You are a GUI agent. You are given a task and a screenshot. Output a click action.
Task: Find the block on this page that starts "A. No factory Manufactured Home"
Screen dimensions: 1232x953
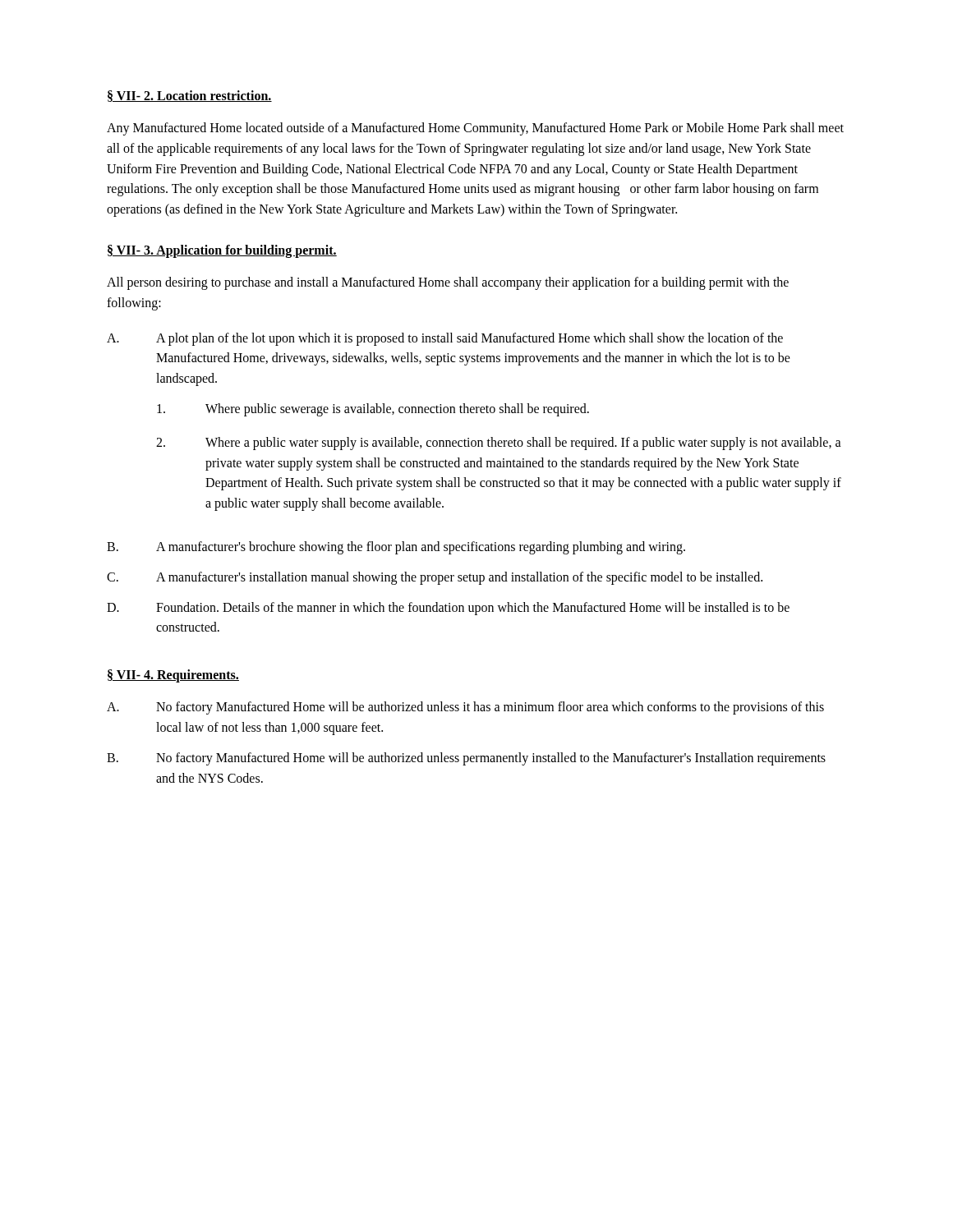(x=476, y=718)
